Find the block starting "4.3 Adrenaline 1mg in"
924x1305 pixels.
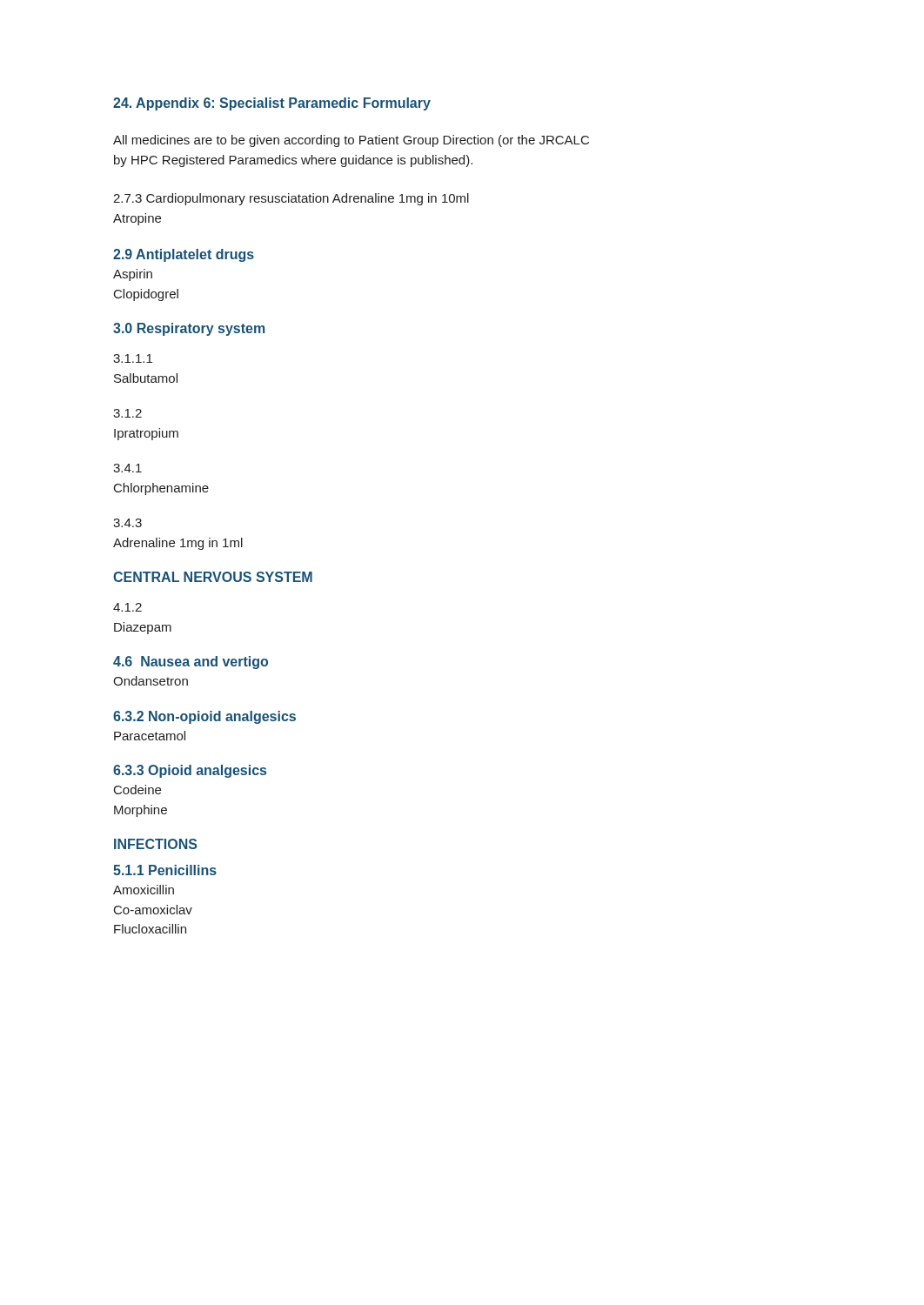tap(178, 532)
